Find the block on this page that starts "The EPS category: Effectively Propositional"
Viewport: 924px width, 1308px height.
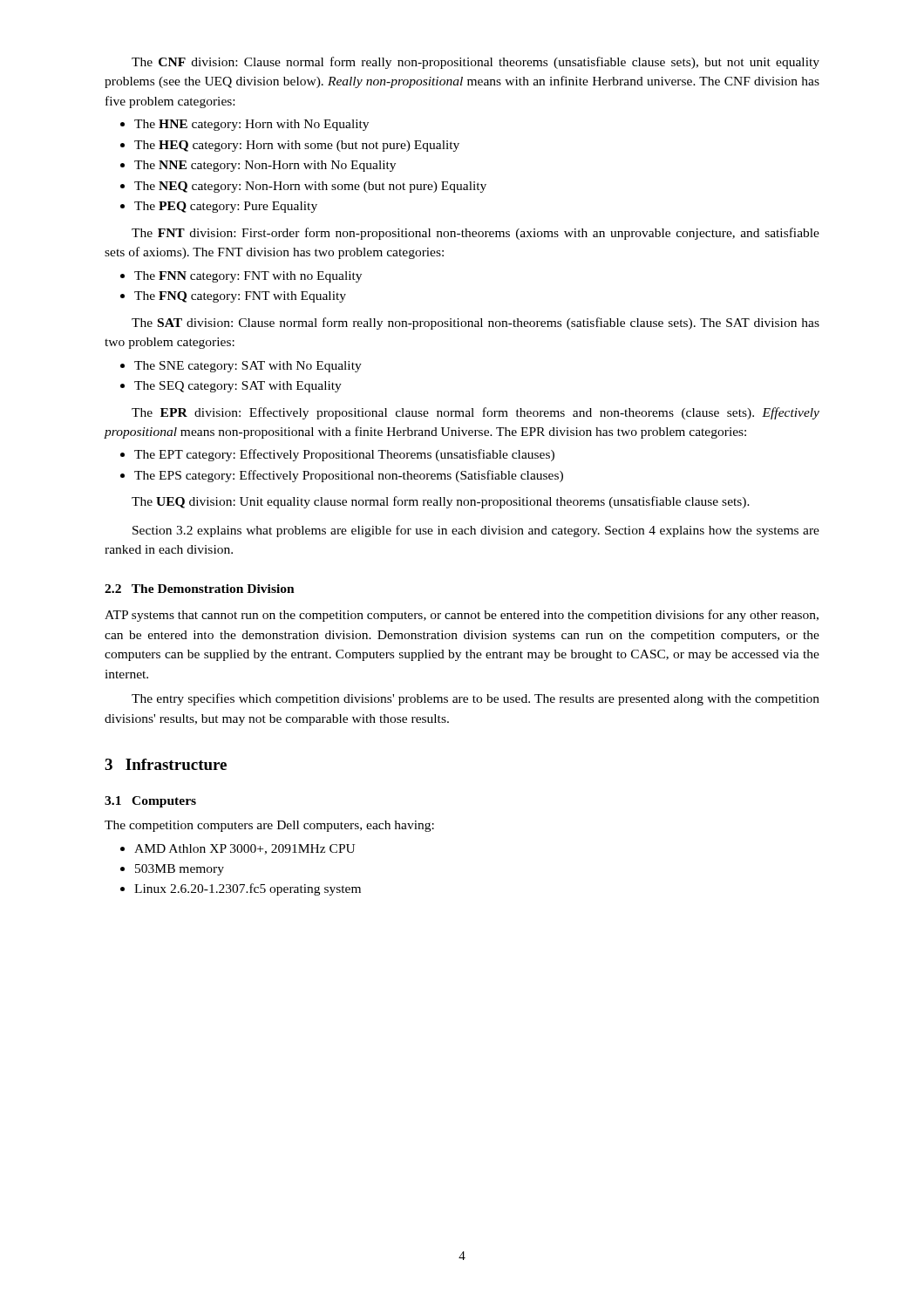coord(349,475)
